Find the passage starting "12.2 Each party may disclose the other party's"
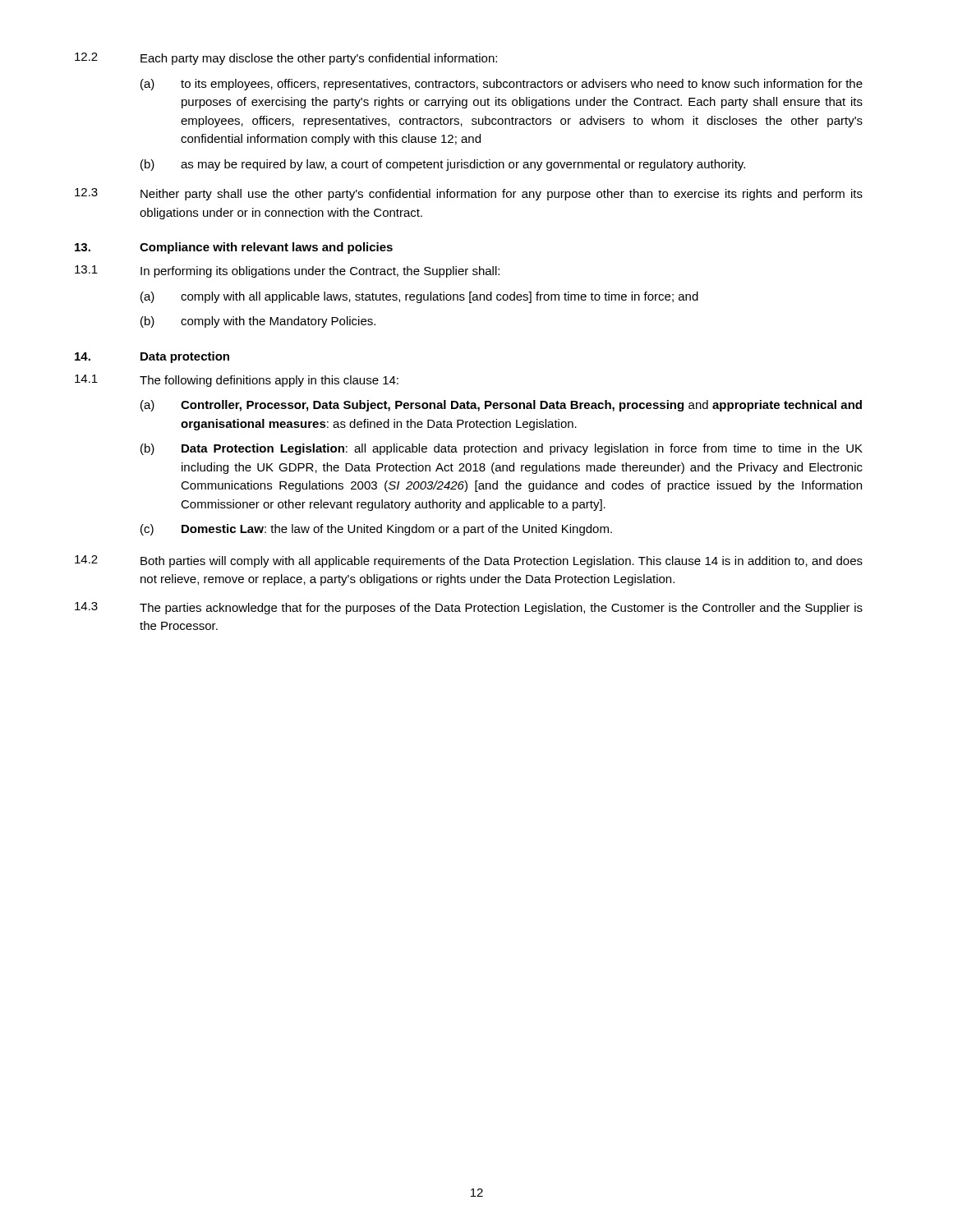Screen dimensions: 1232x953 [x=468, y=115]
